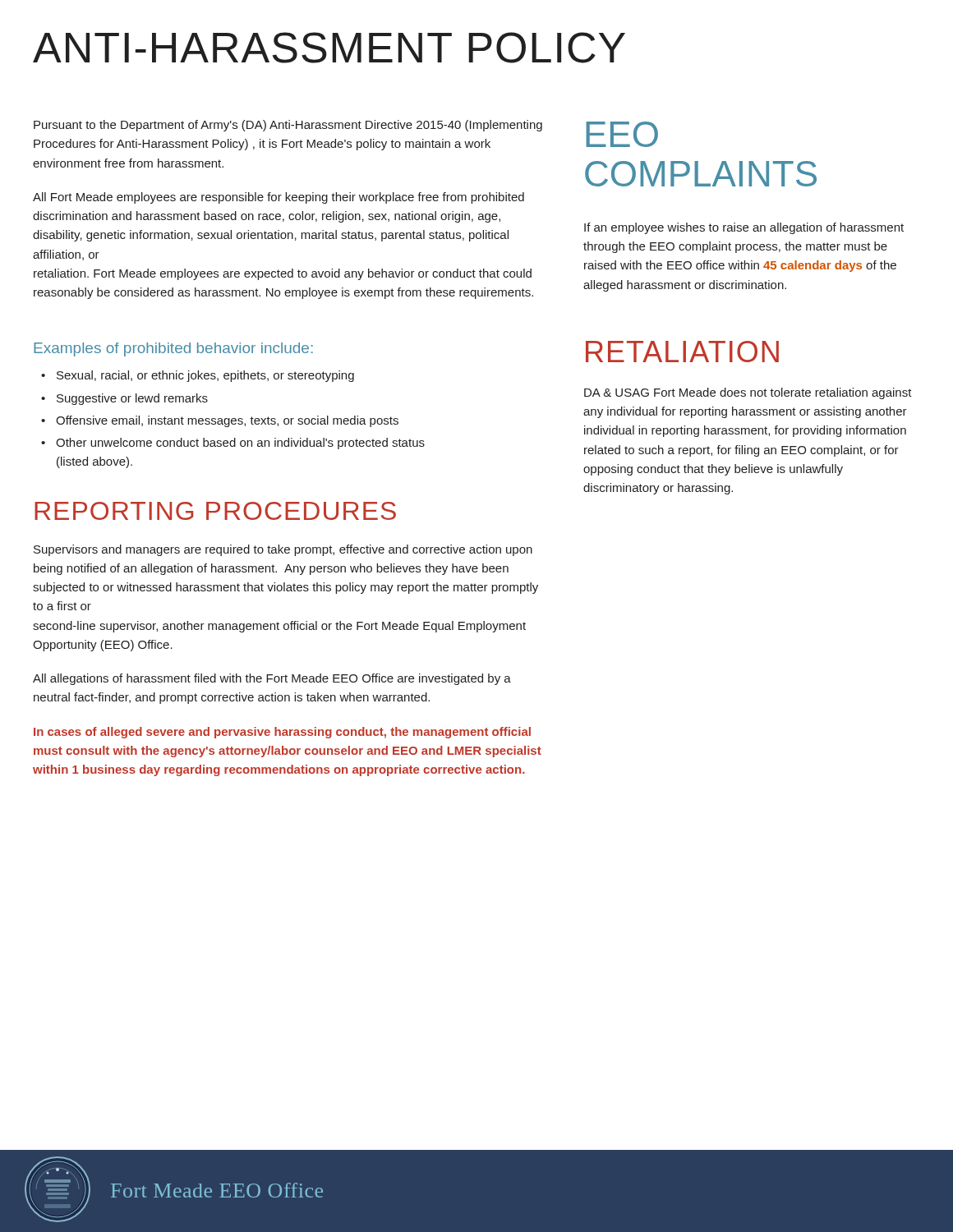The height and width of the screenshot is (1232, 953).
Task: Locate the list item that reads "Sexual, racial, or"
Action: (205, 375)
